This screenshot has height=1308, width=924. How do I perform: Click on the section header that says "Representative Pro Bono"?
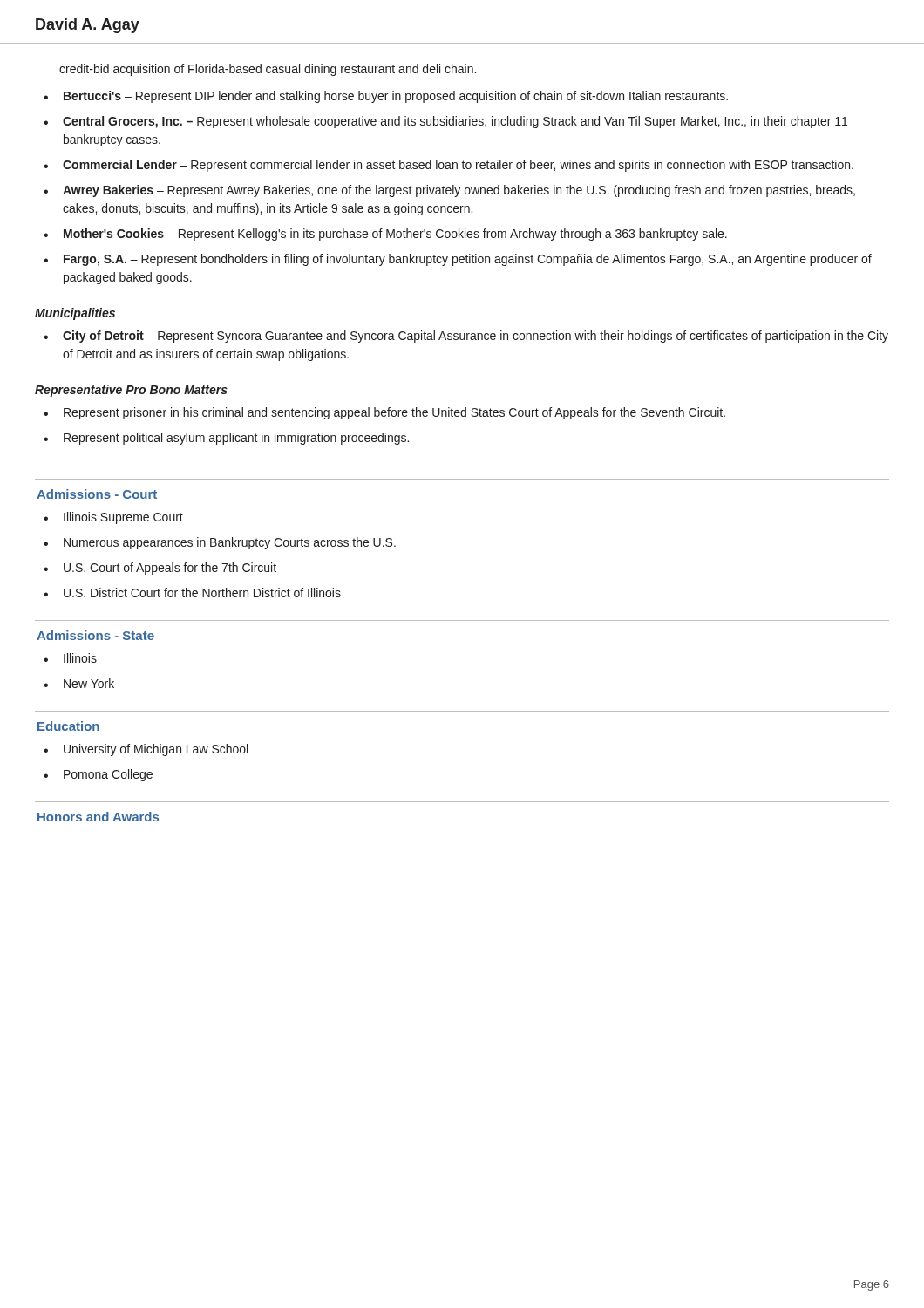point(131,390)
